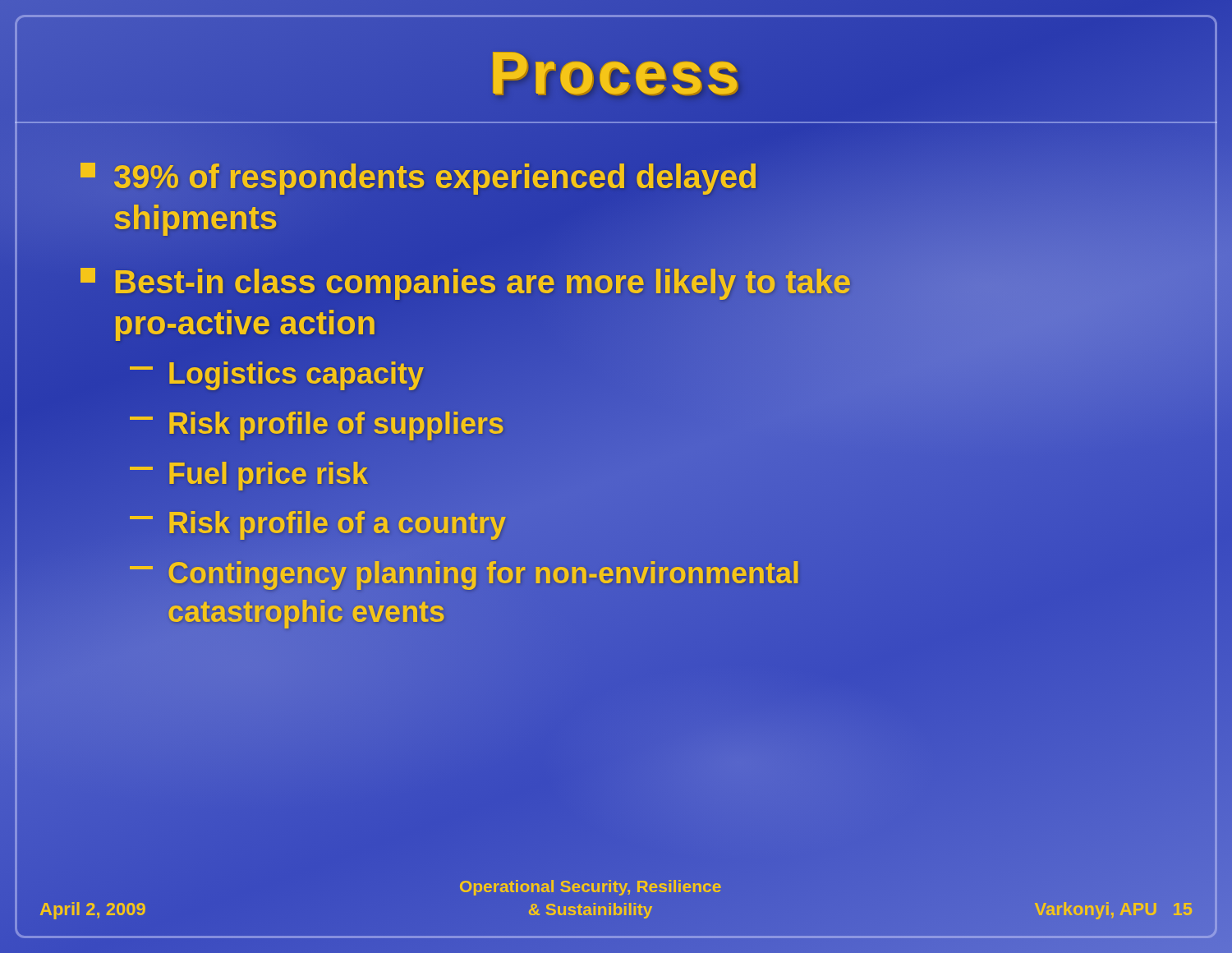
Task: Find the region starting "Best-in class companies are more likely"
Action: 466,302
